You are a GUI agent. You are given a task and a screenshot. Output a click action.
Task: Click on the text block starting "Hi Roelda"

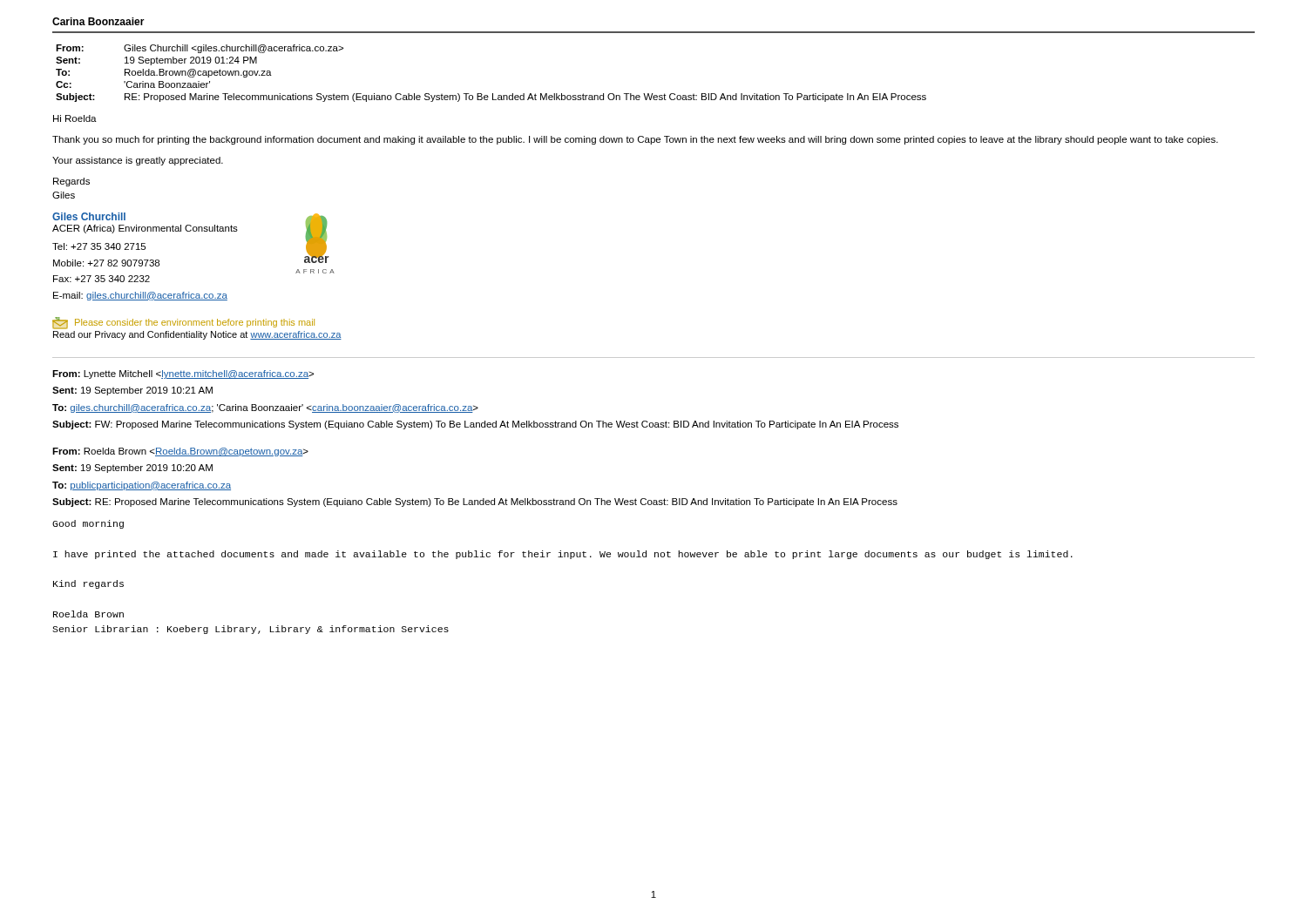tap(74, 118)
